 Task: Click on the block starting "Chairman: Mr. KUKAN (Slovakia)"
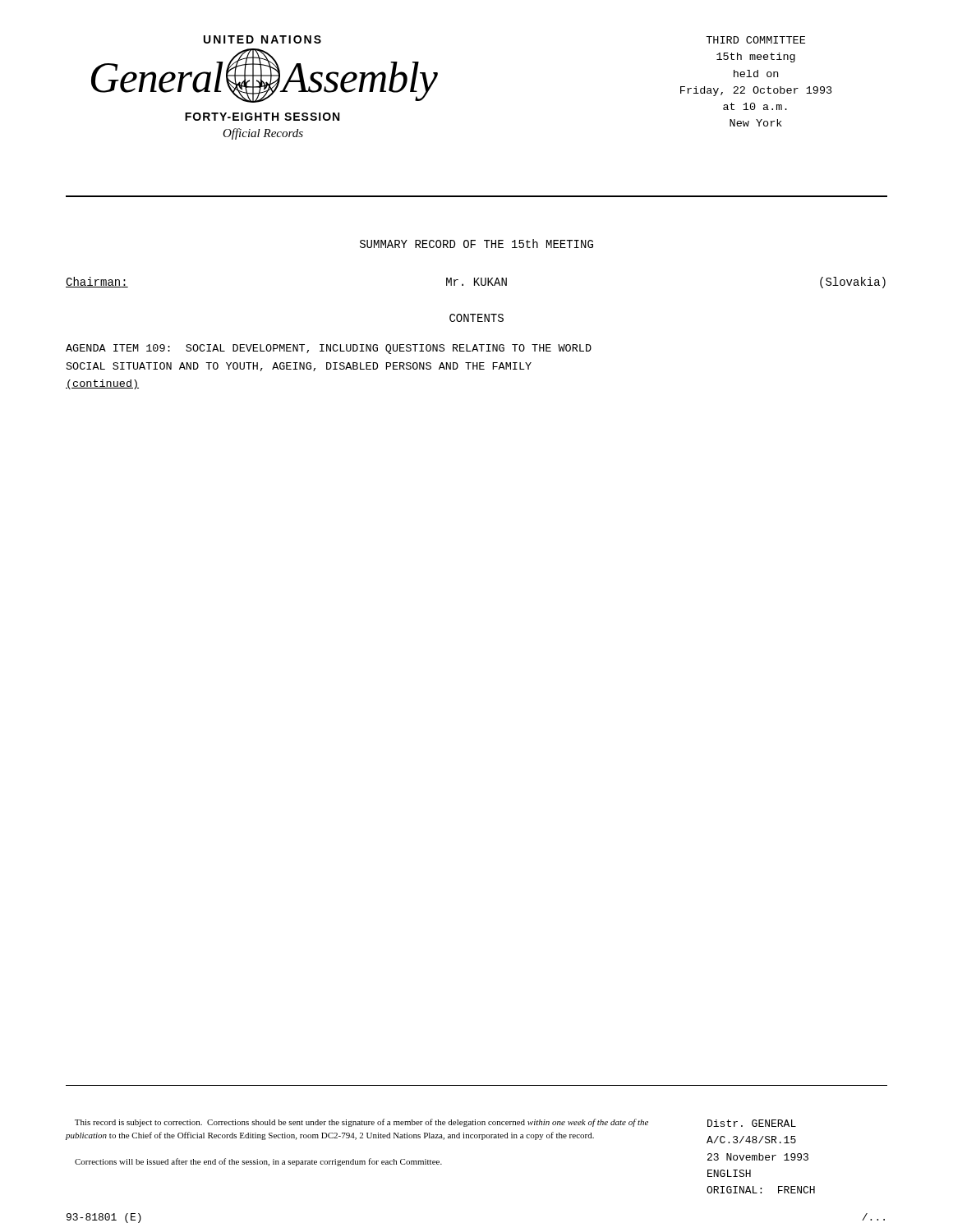click(476, 283)
